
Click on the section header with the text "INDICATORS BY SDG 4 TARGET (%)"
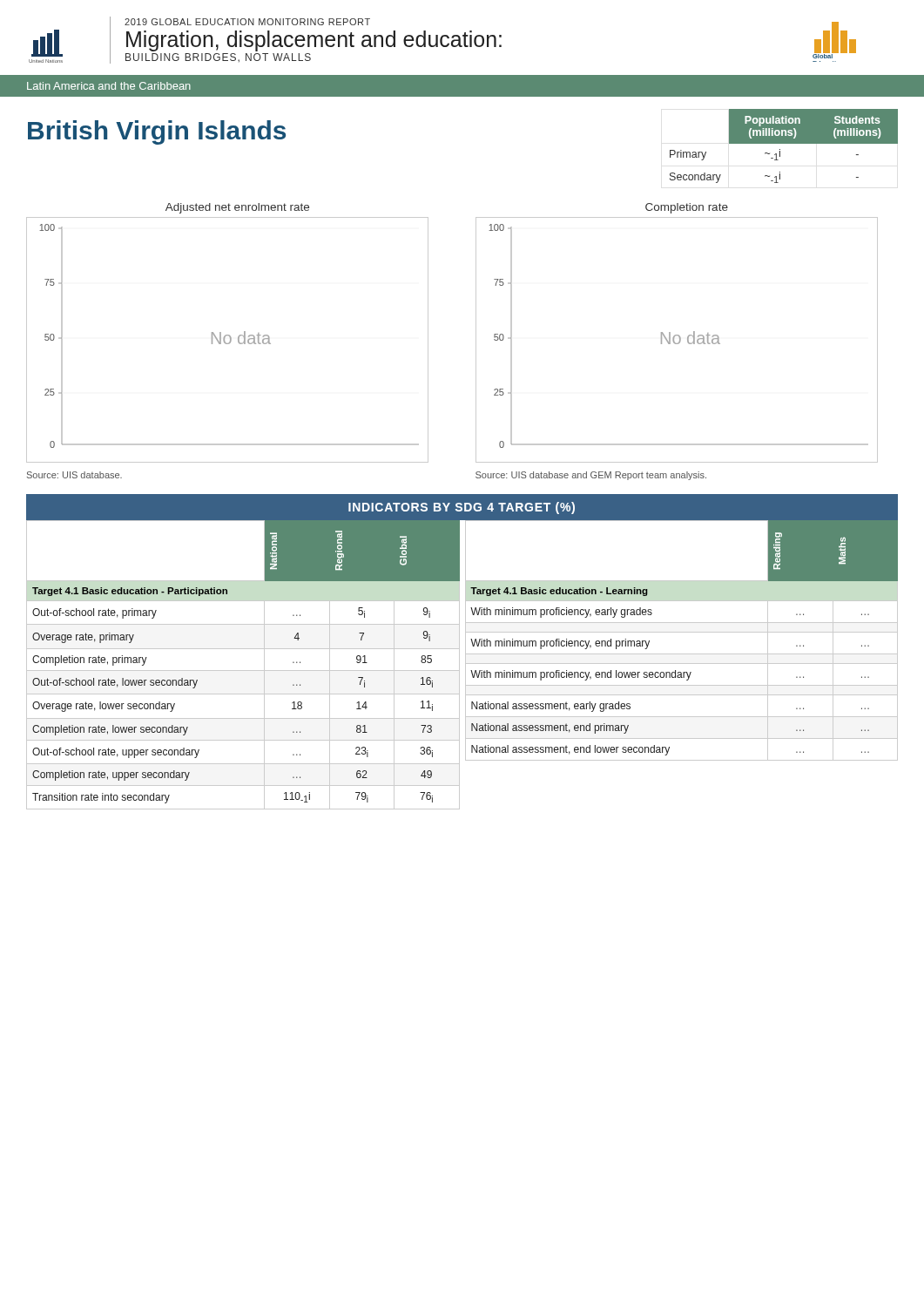point(462,507)
